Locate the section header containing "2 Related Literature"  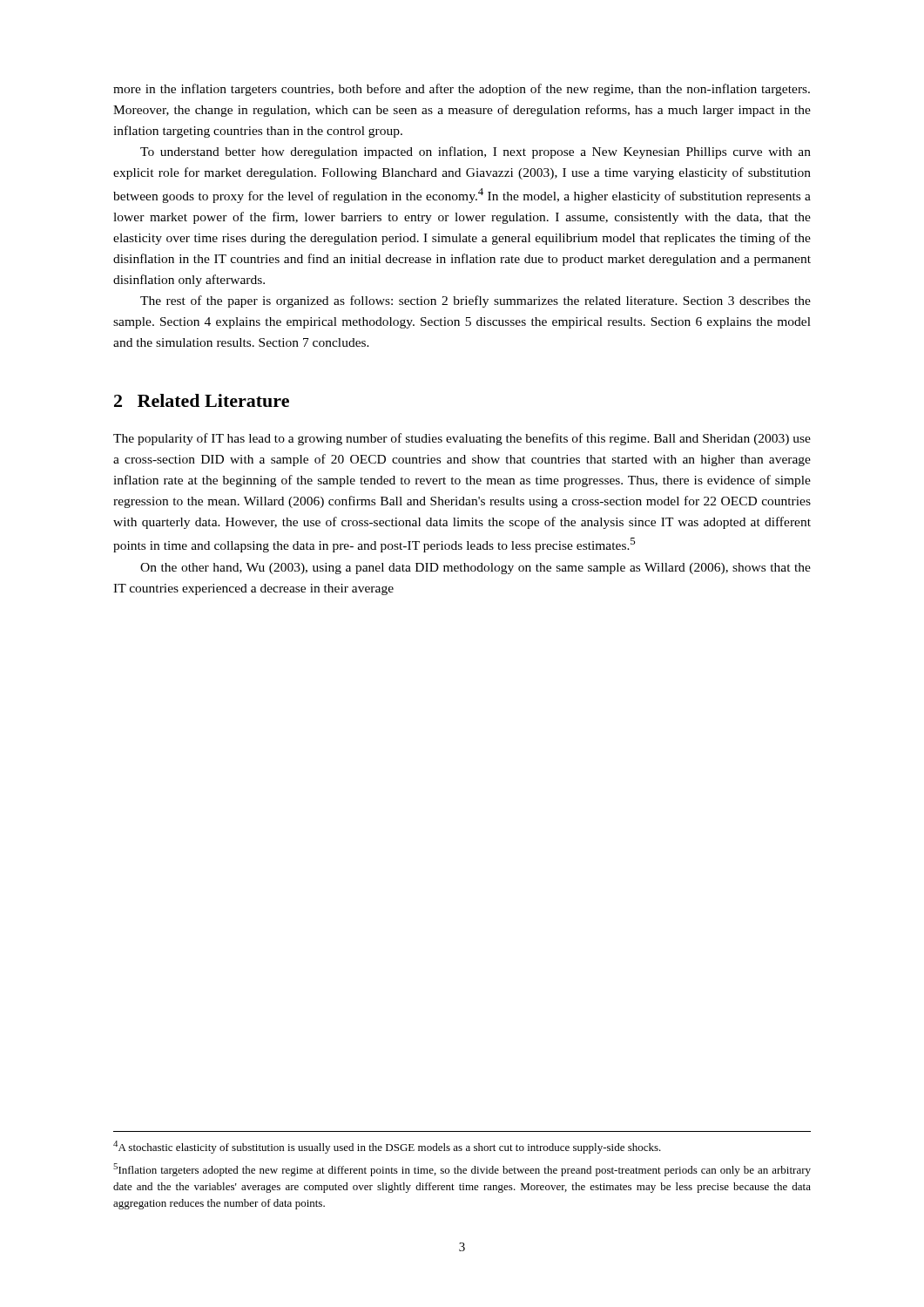209,400
